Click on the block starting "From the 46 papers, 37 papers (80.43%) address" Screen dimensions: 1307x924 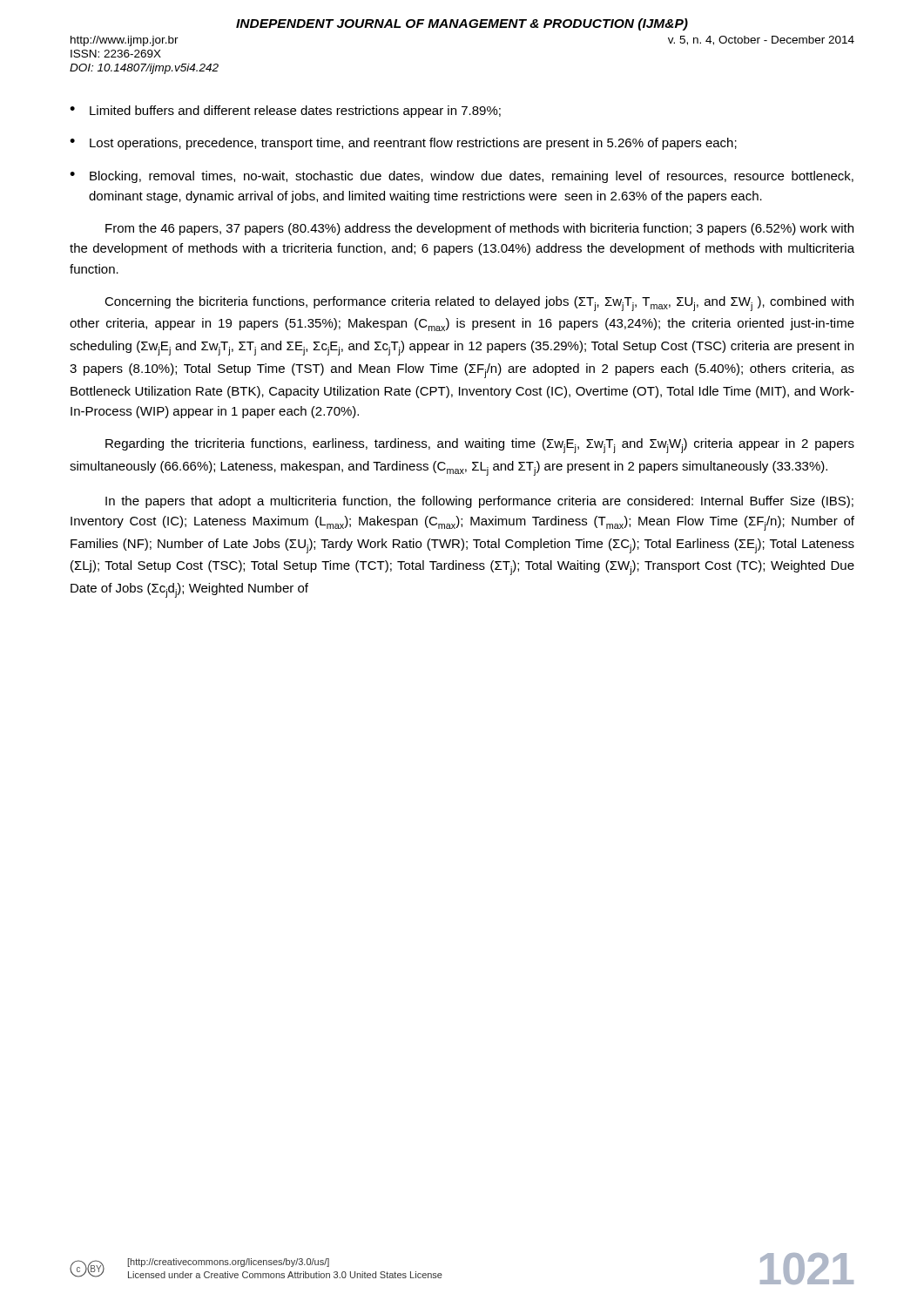coord(462,248)
